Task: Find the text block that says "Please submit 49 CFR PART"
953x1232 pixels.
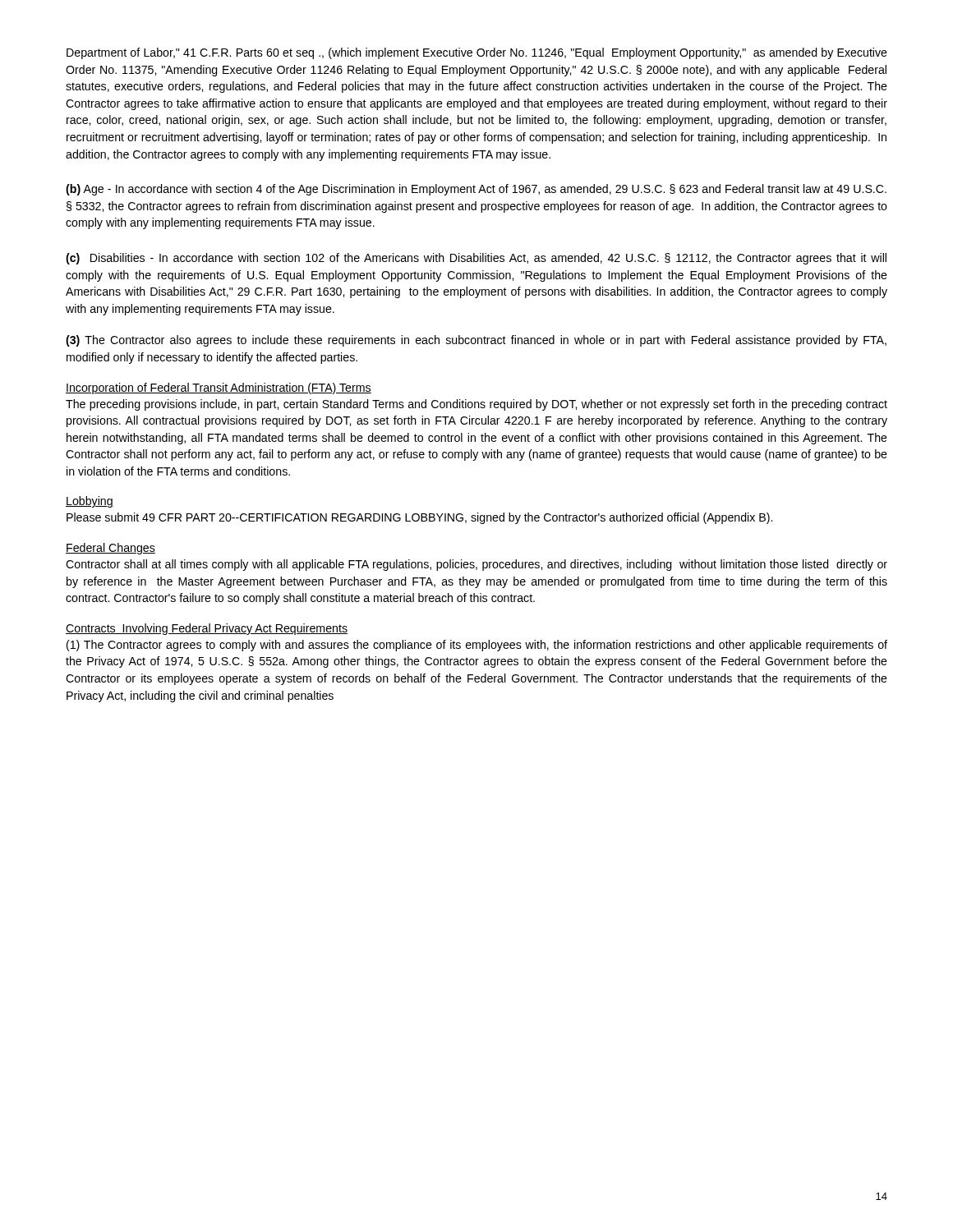Action: (x=420, y=518)
